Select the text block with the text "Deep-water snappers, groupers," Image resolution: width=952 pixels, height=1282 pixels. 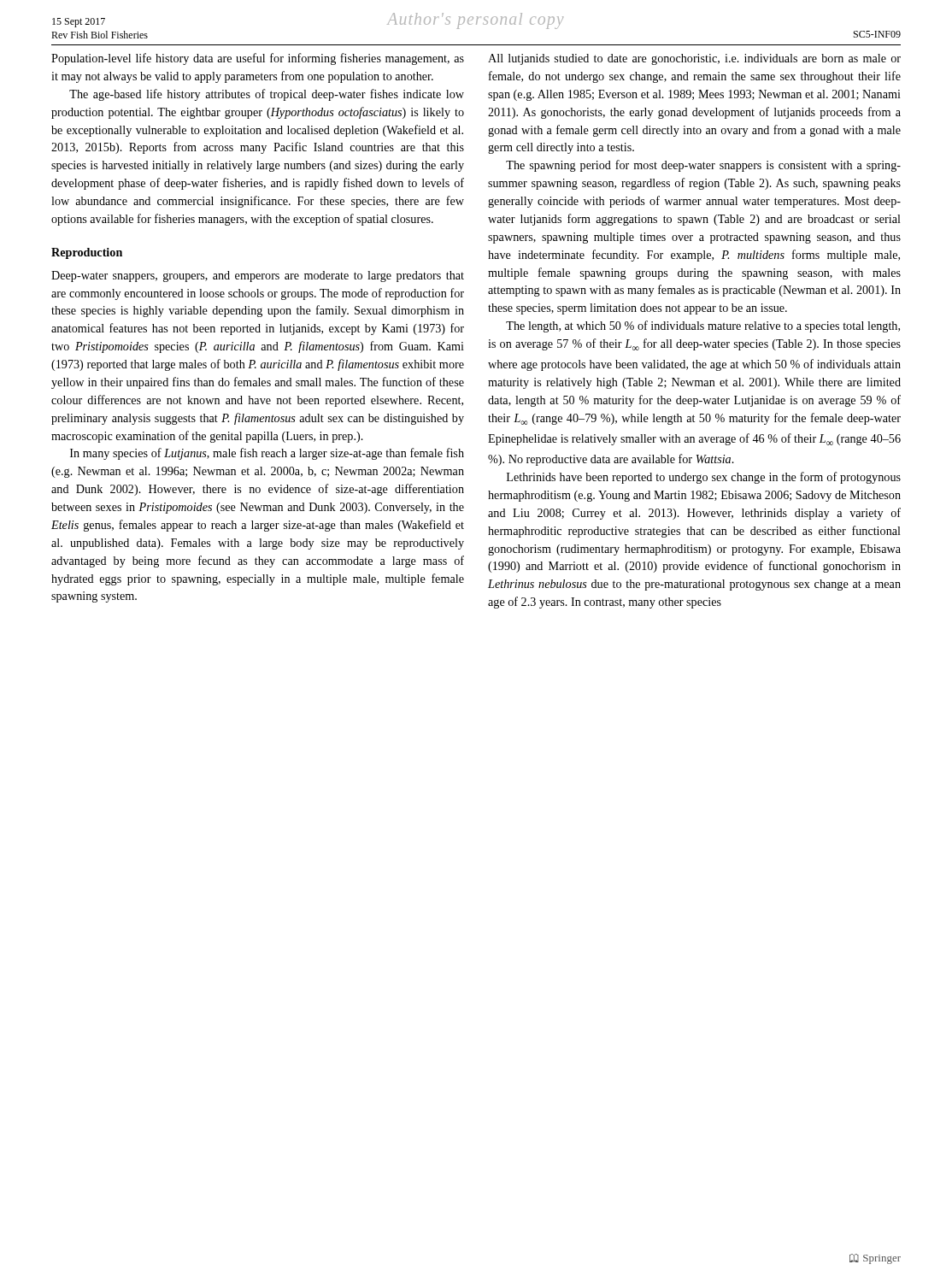click(258, 436)
